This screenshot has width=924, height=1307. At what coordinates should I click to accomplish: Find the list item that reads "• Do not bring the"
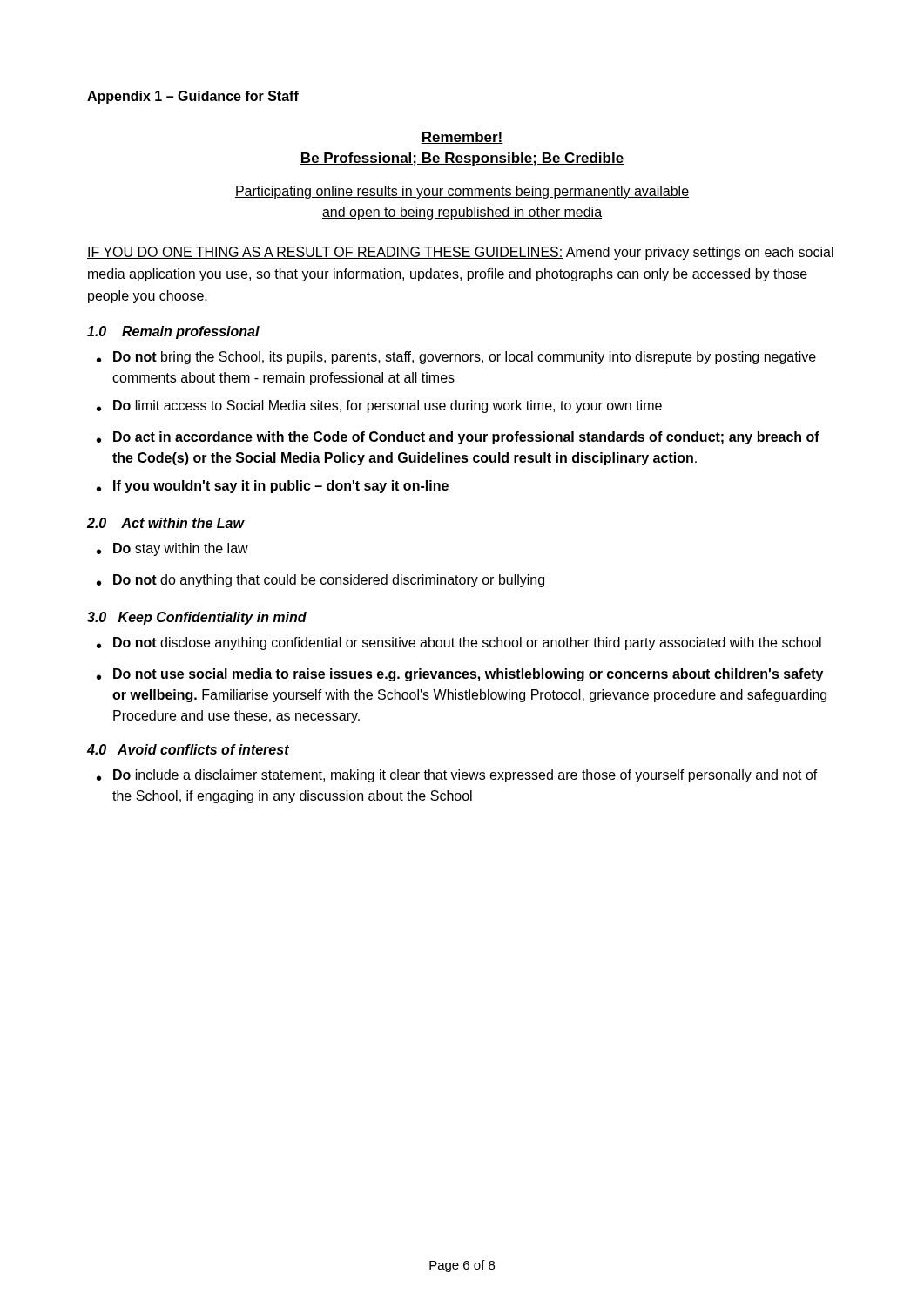pos(466,368)
